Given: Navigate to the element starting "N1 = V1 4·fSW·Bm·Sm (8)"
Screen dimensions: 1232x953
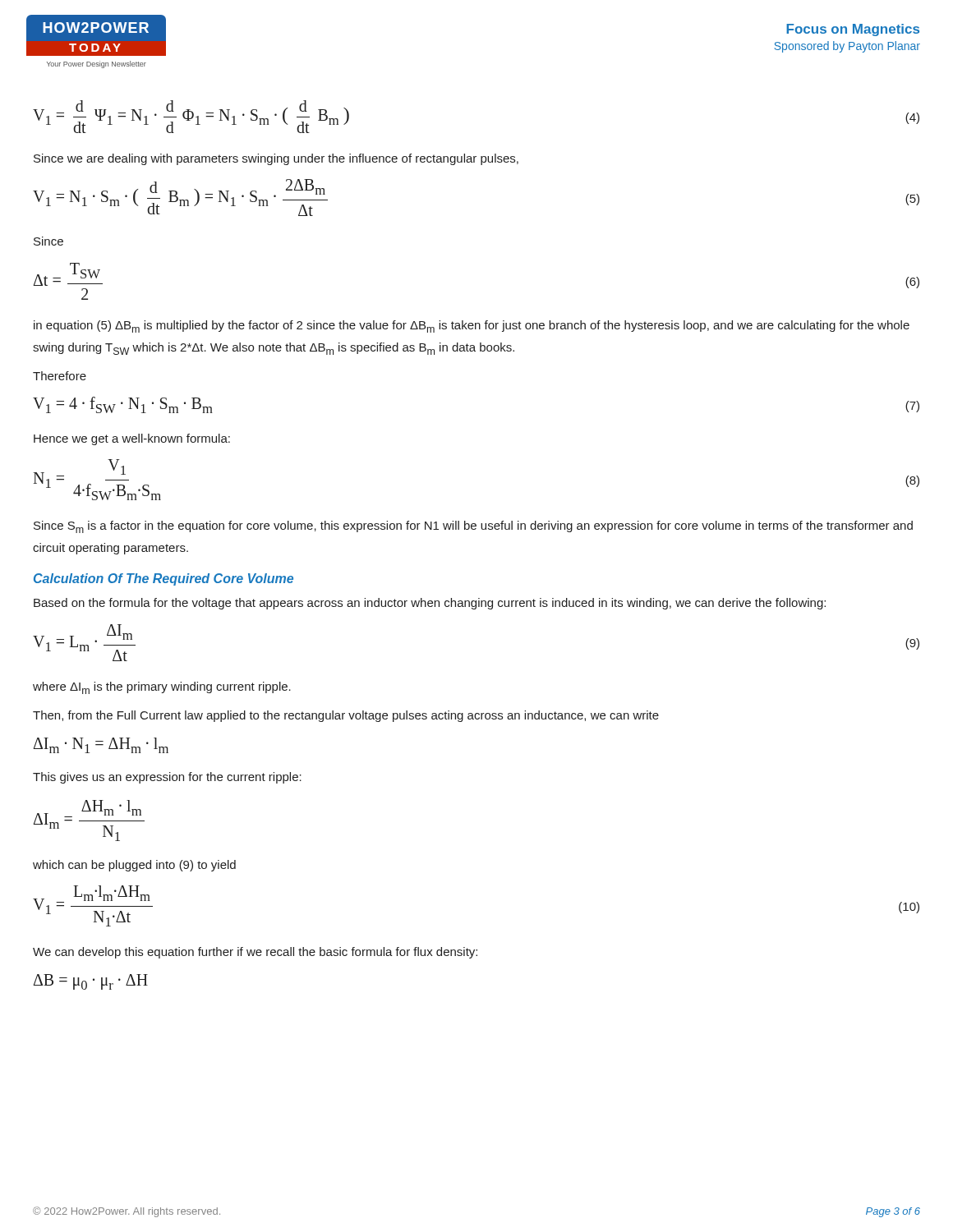Looking at the screenshot, I should pos(118,480).
